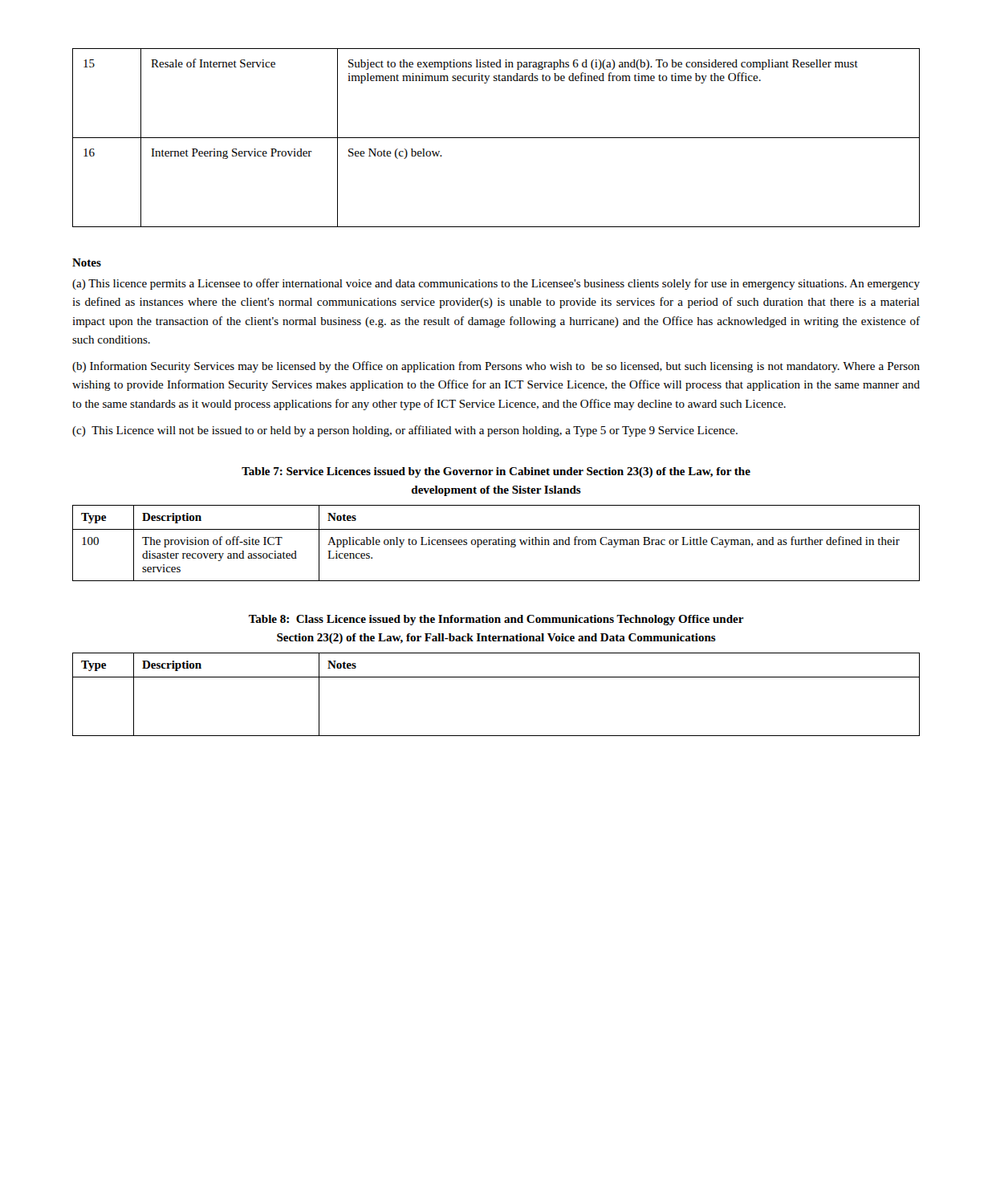Image resolution: width=992 pixels, height=1204 pixels.
Task: Select the table that reads "Resale of Internet Service"
Action: click(496, 138)
